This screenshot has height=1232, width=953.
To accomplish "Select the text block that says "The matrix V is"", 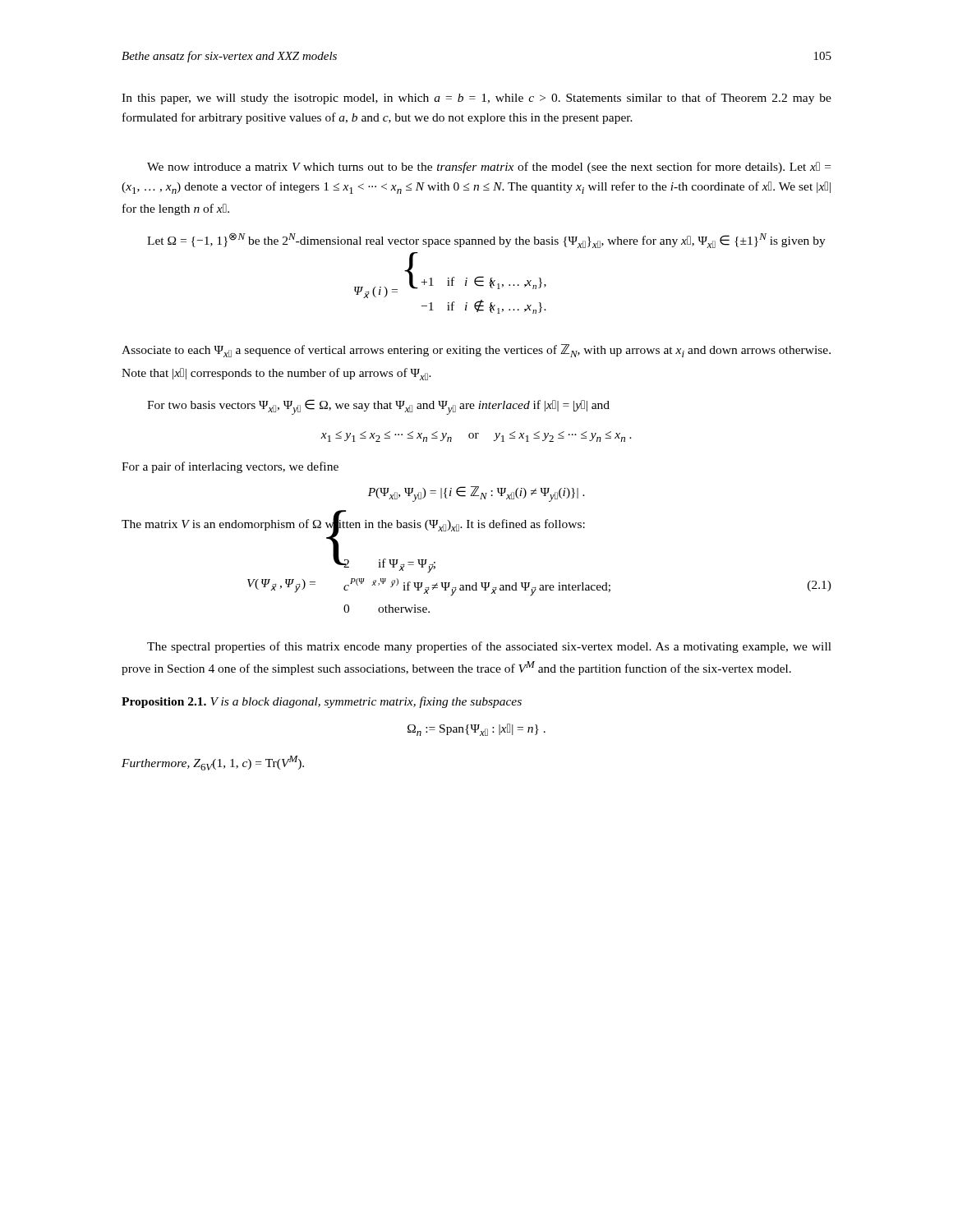I will 476,525.
